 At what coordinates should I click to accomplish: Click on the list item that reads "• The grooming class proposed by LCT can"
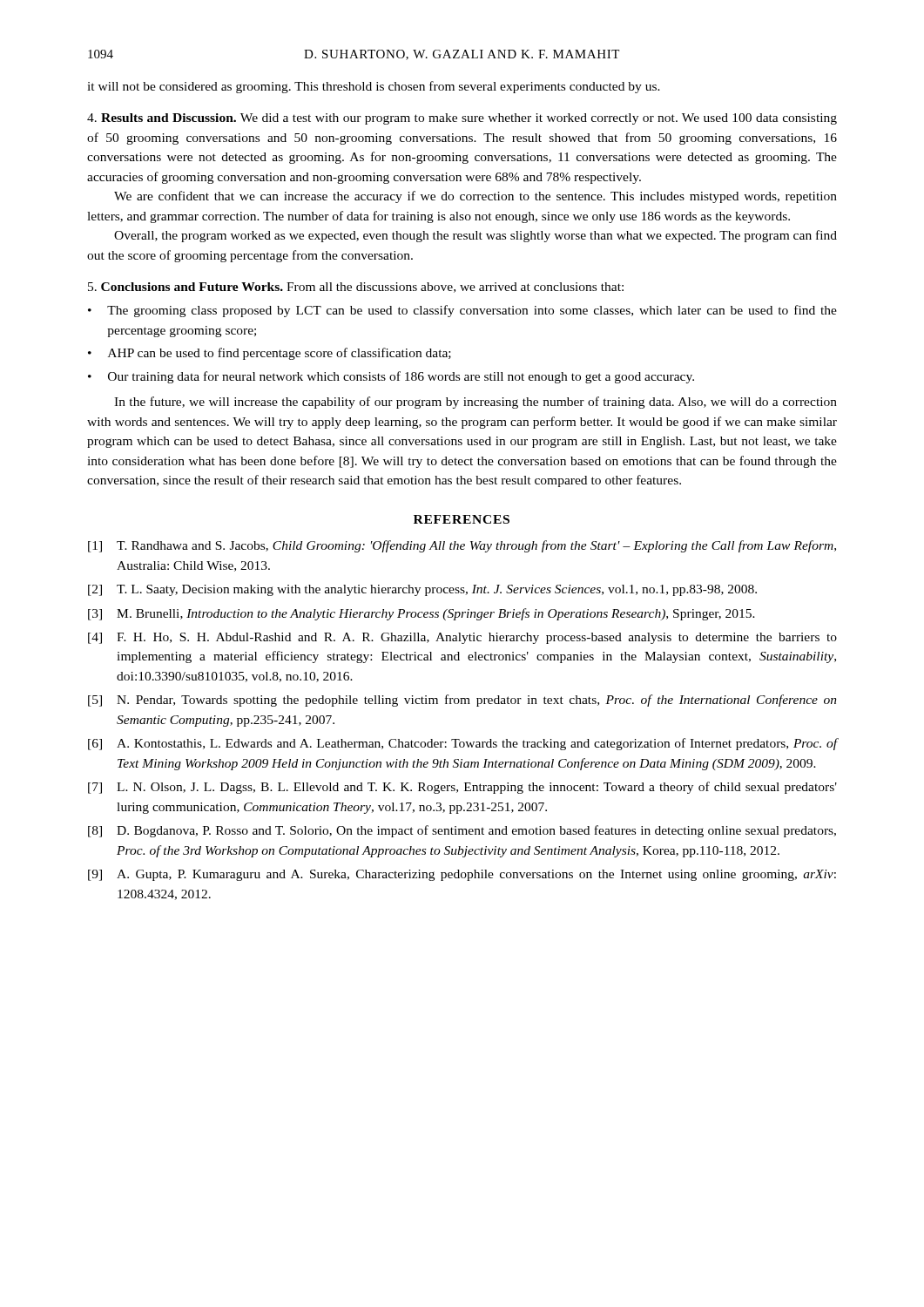462,321
